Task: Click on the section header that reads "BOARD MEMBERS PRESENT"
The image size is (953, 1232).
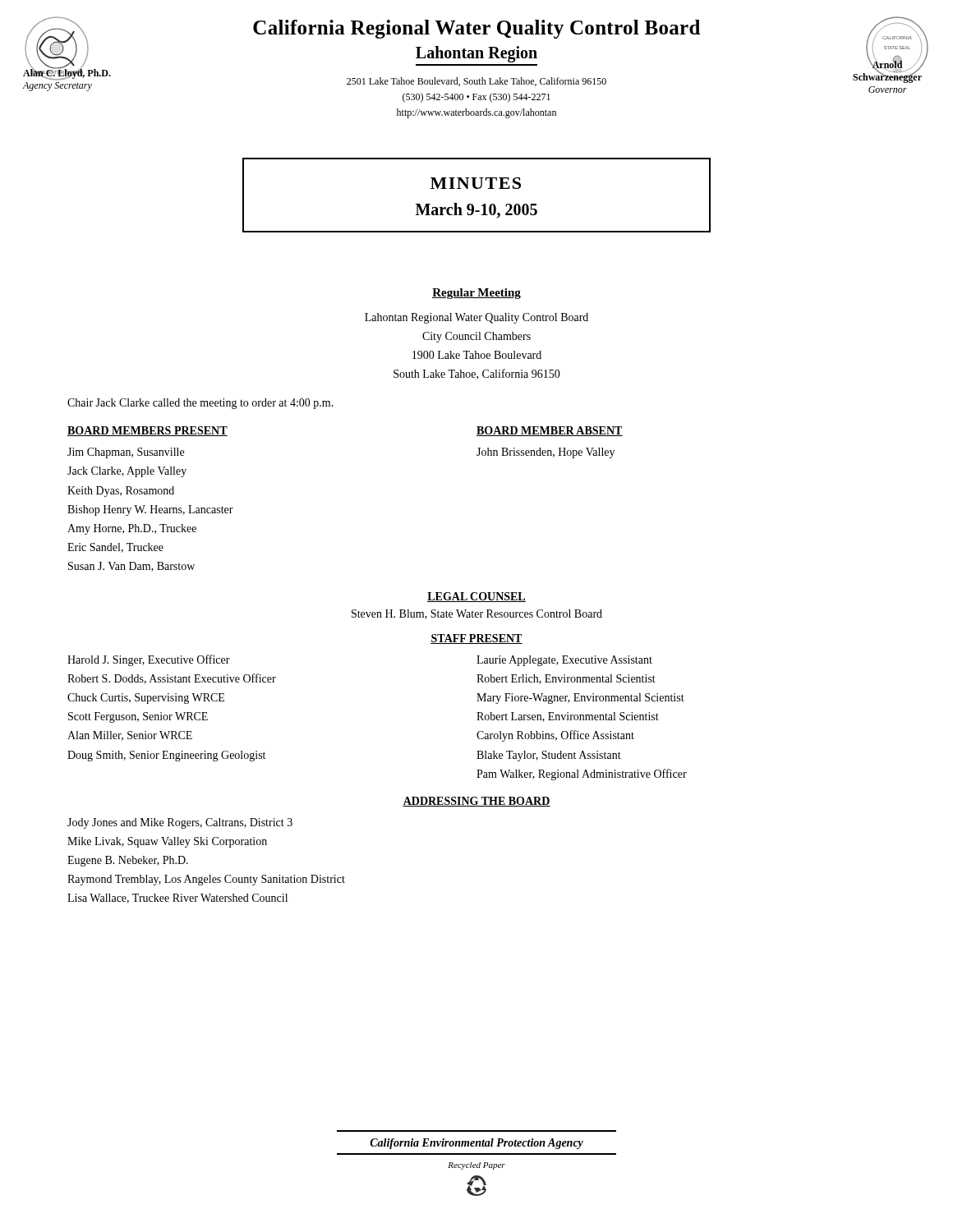Action: pyautogui.click(x=147, y=431)
